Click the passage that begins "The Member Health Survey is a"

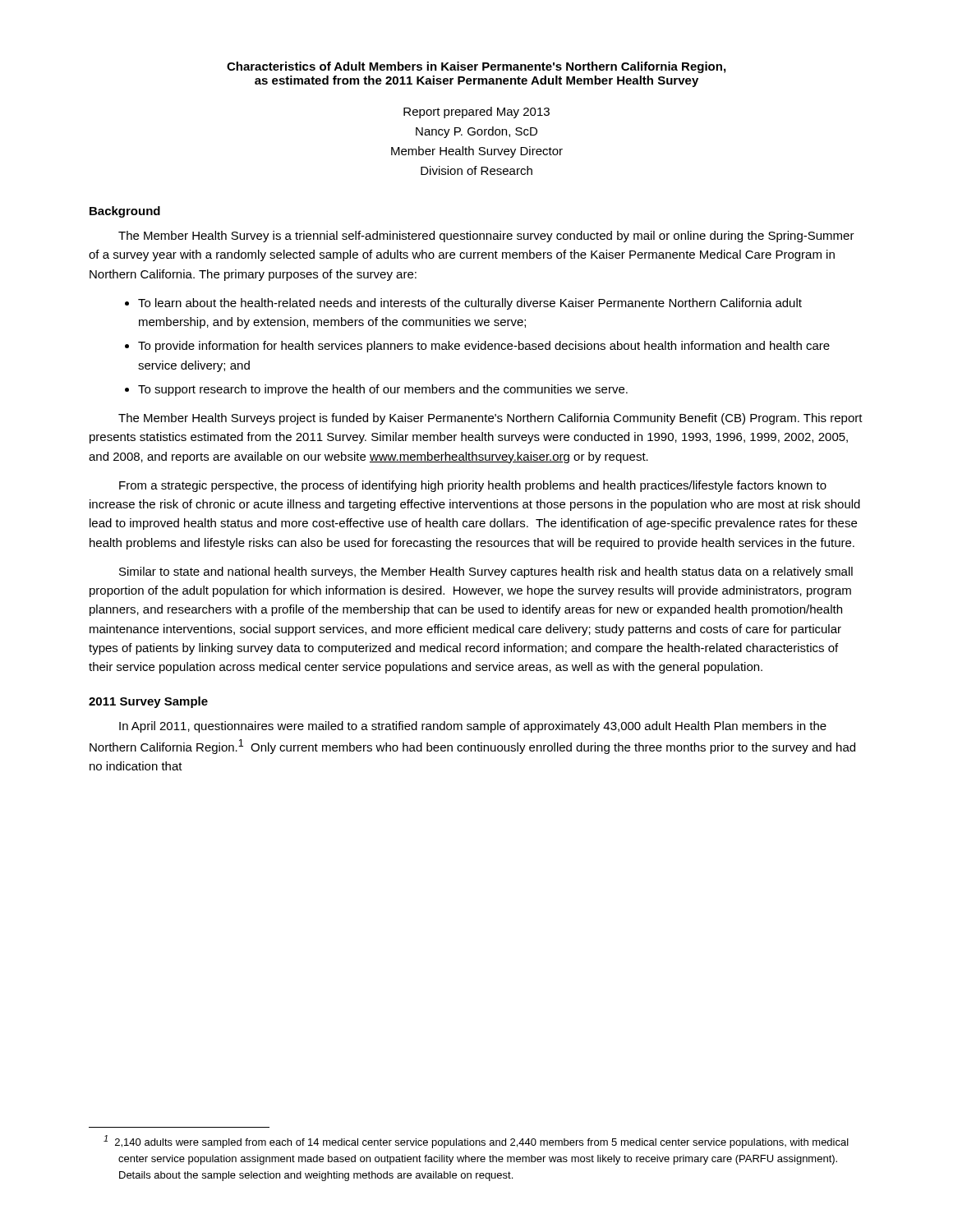(x=471, y=254)
